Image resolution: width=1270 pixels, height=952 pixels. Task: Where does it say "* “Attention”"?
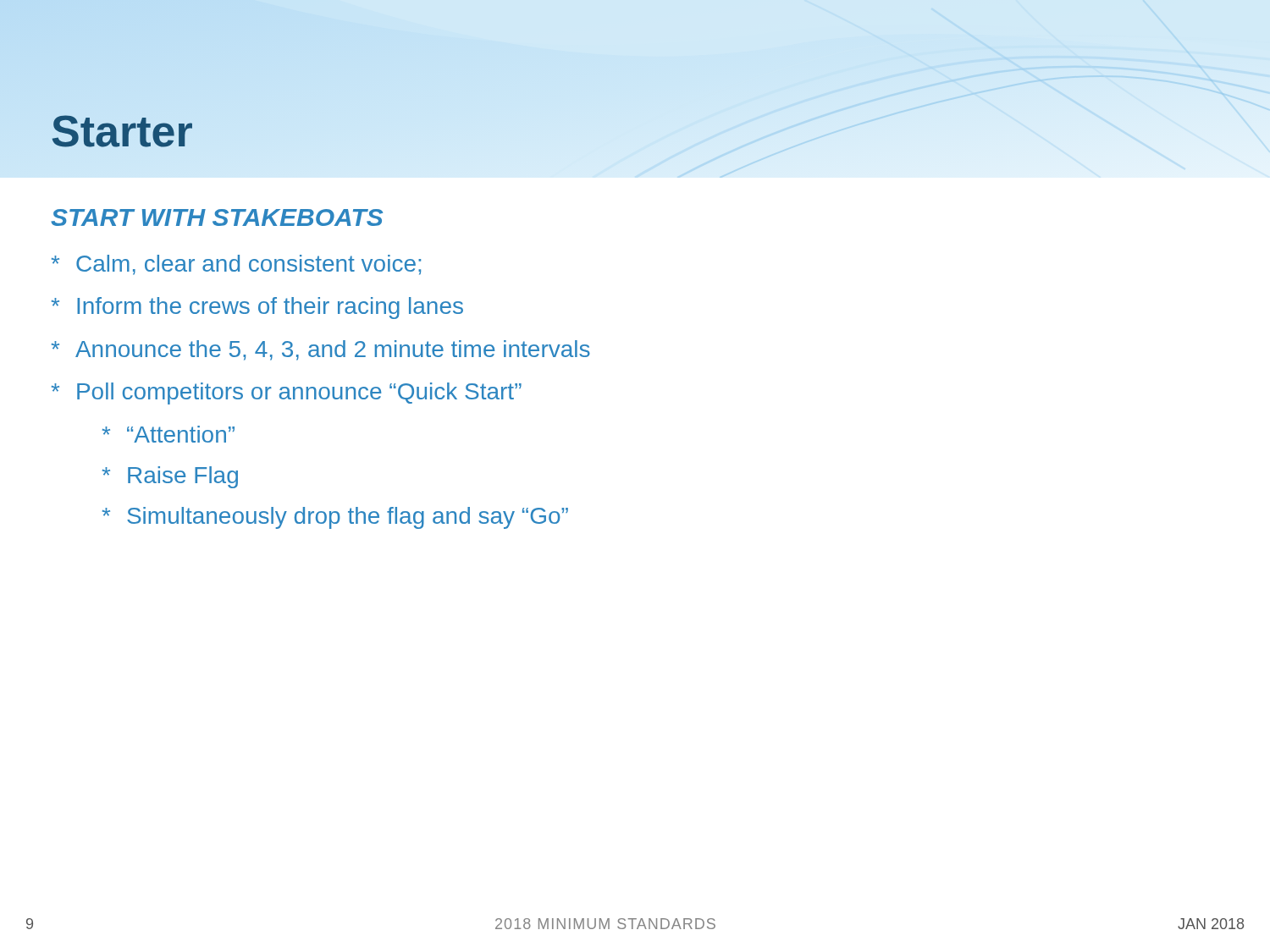(169, 435)
